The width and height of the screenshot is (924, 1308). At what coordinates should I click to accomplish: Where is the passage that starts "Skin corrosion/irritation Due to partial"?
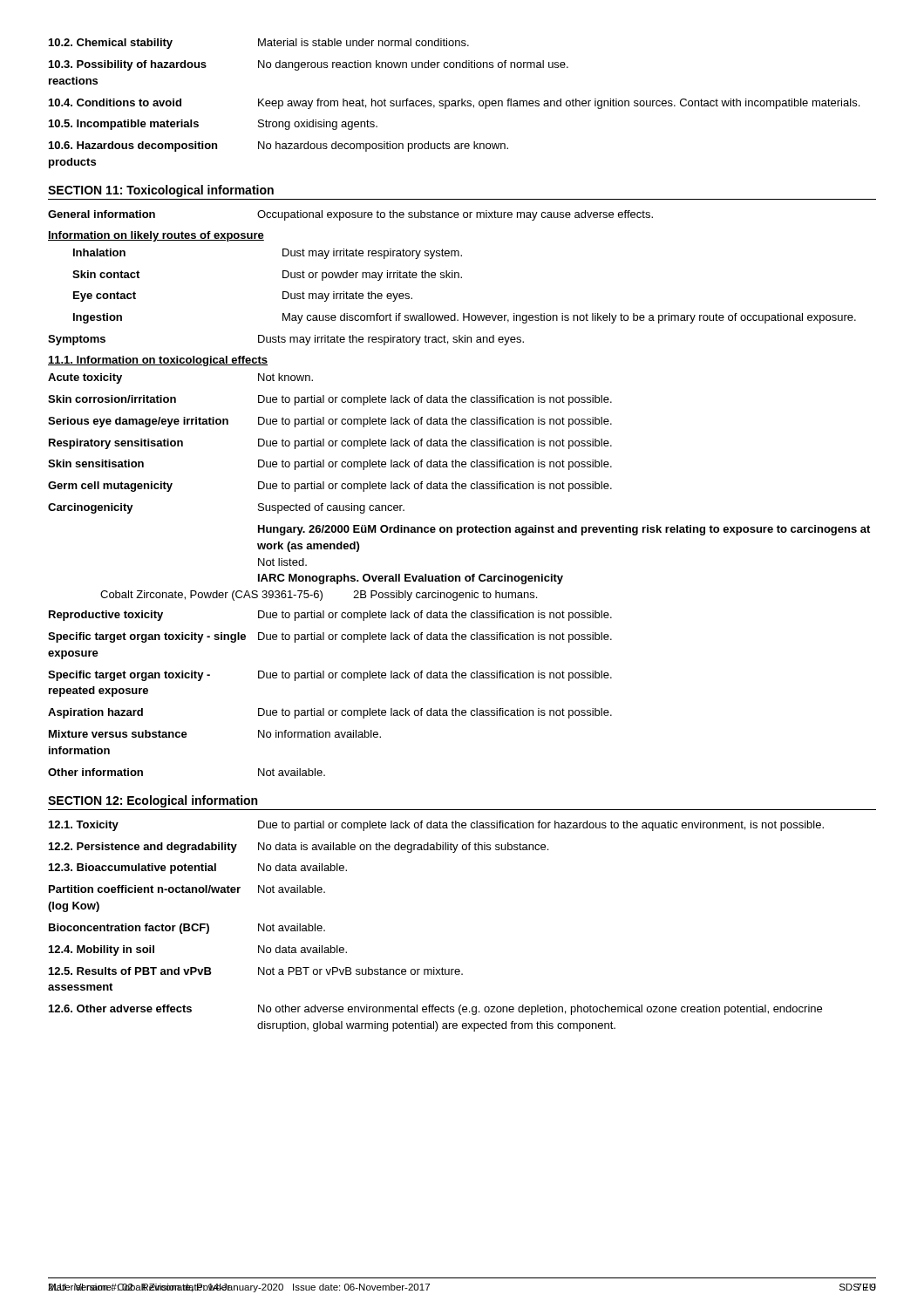point(462,400)
